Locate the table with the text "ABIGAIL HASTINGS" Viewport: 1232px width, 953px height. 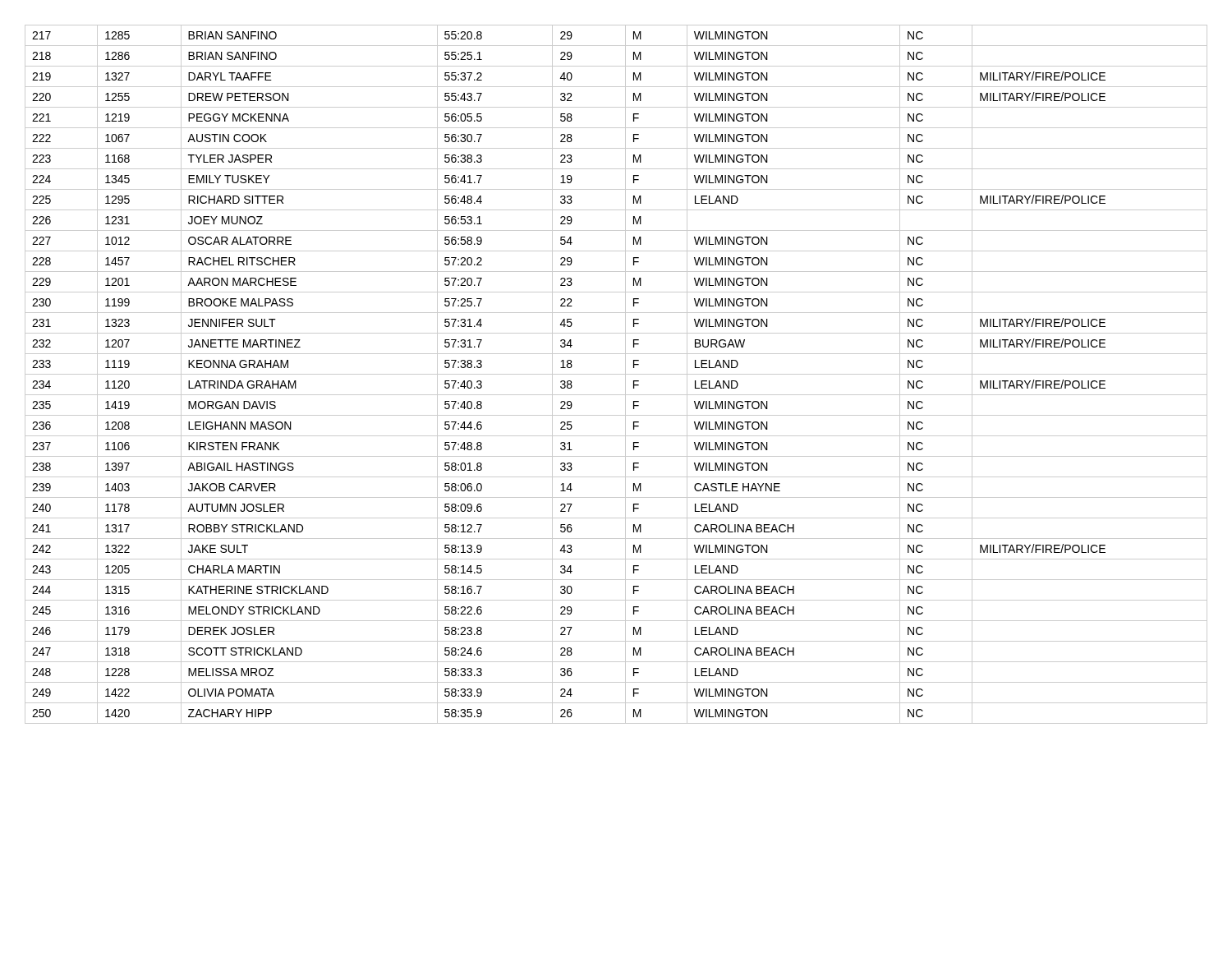tap(616, 374)
